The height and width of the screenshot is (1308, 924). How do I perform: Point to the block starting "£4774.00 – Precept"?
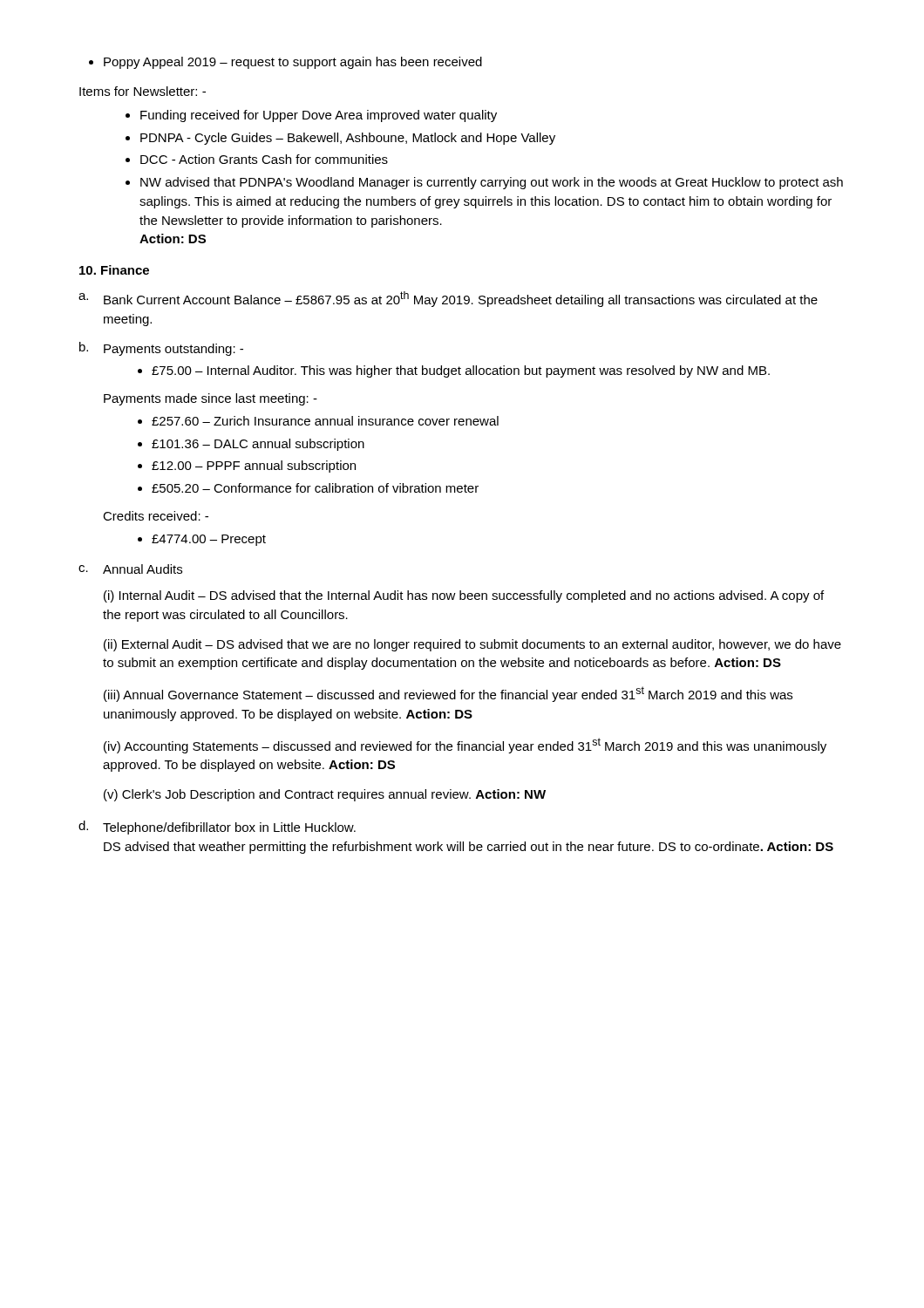[x=202, y=540]
